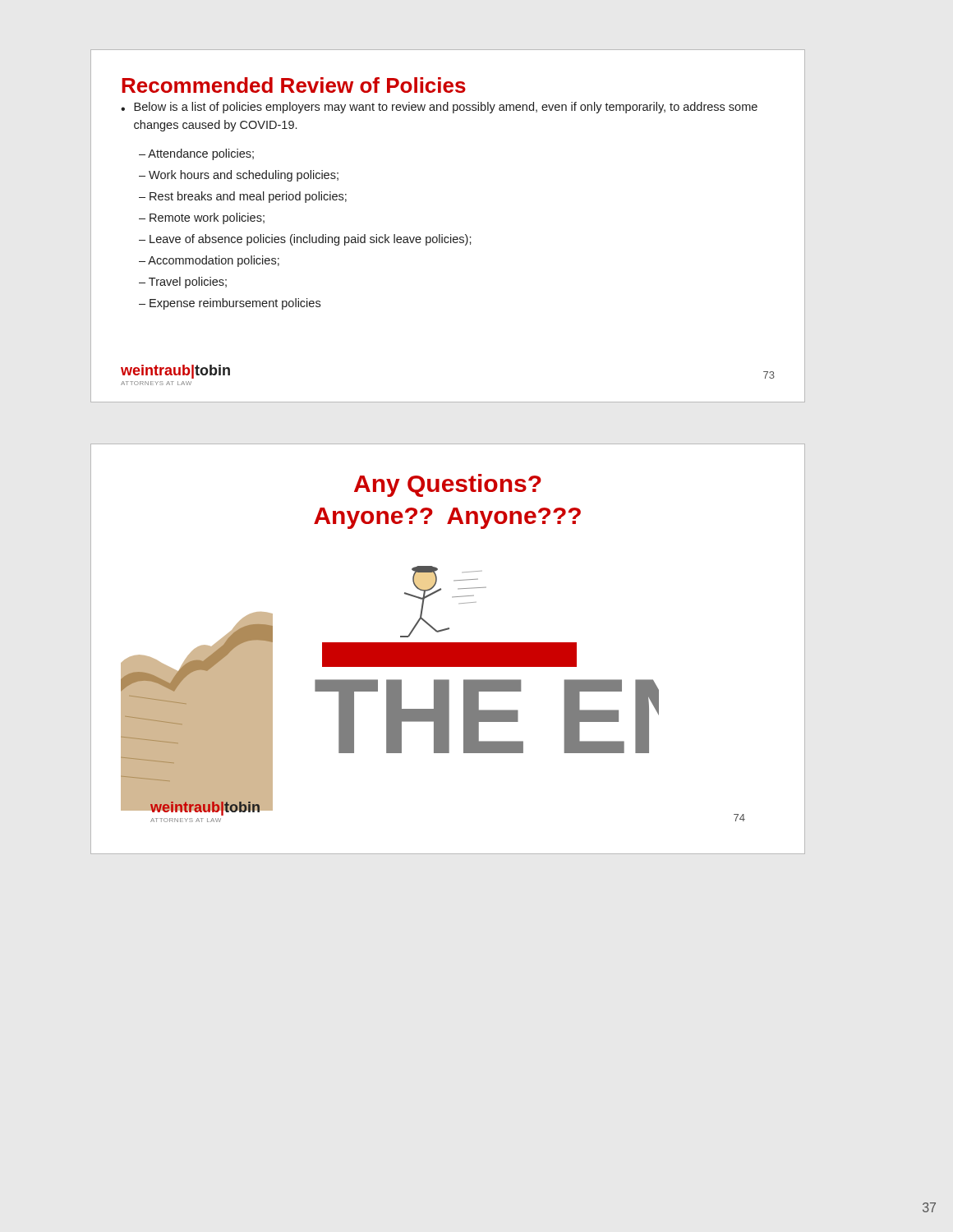This screenshot has width=953, height=1232.
Task: Navigate to the passage starting "Accommodation policies;"
Action: tap(214, 260)
